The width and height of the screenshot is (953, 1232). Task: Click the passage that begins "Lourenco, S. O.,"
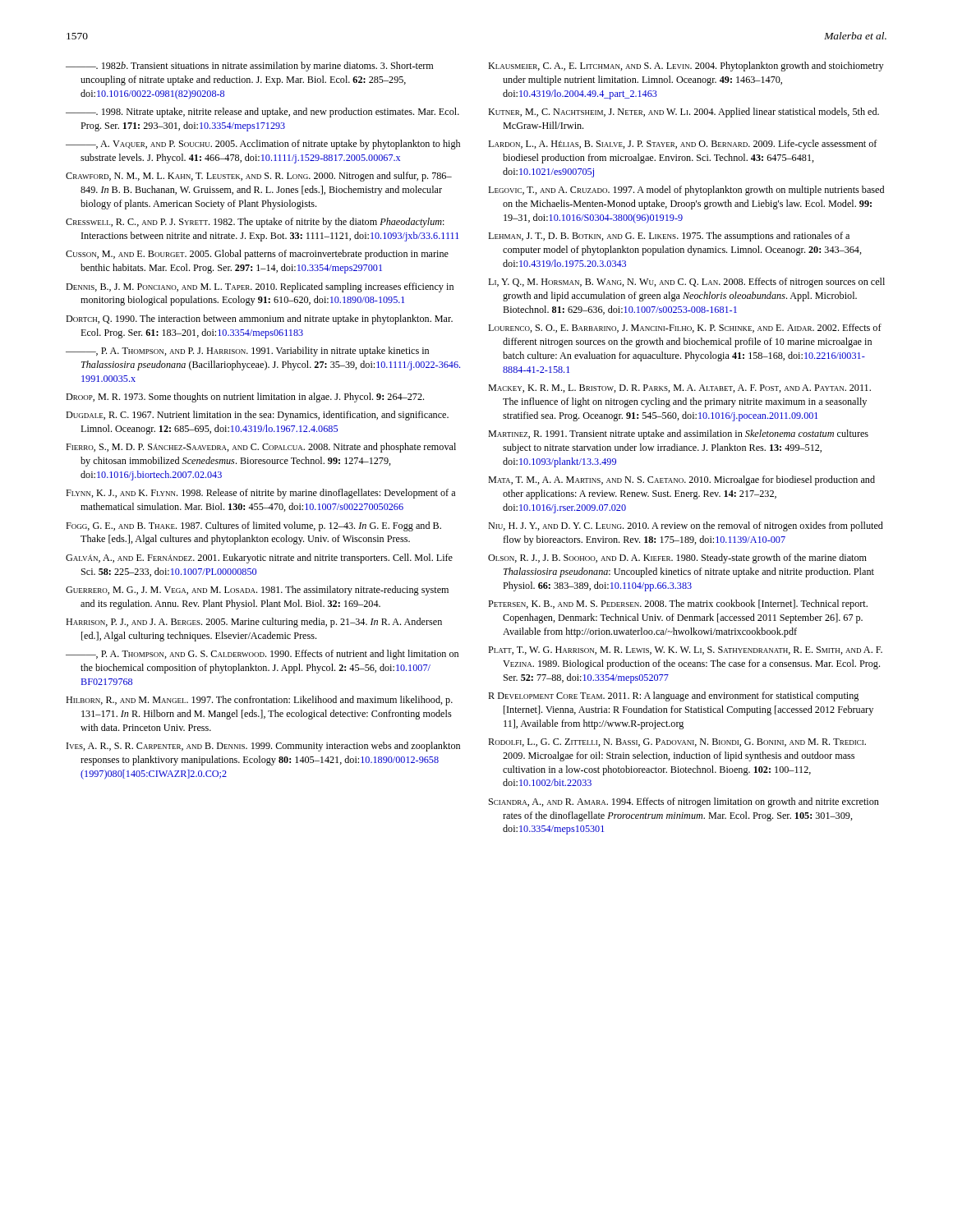pos(685,349)
